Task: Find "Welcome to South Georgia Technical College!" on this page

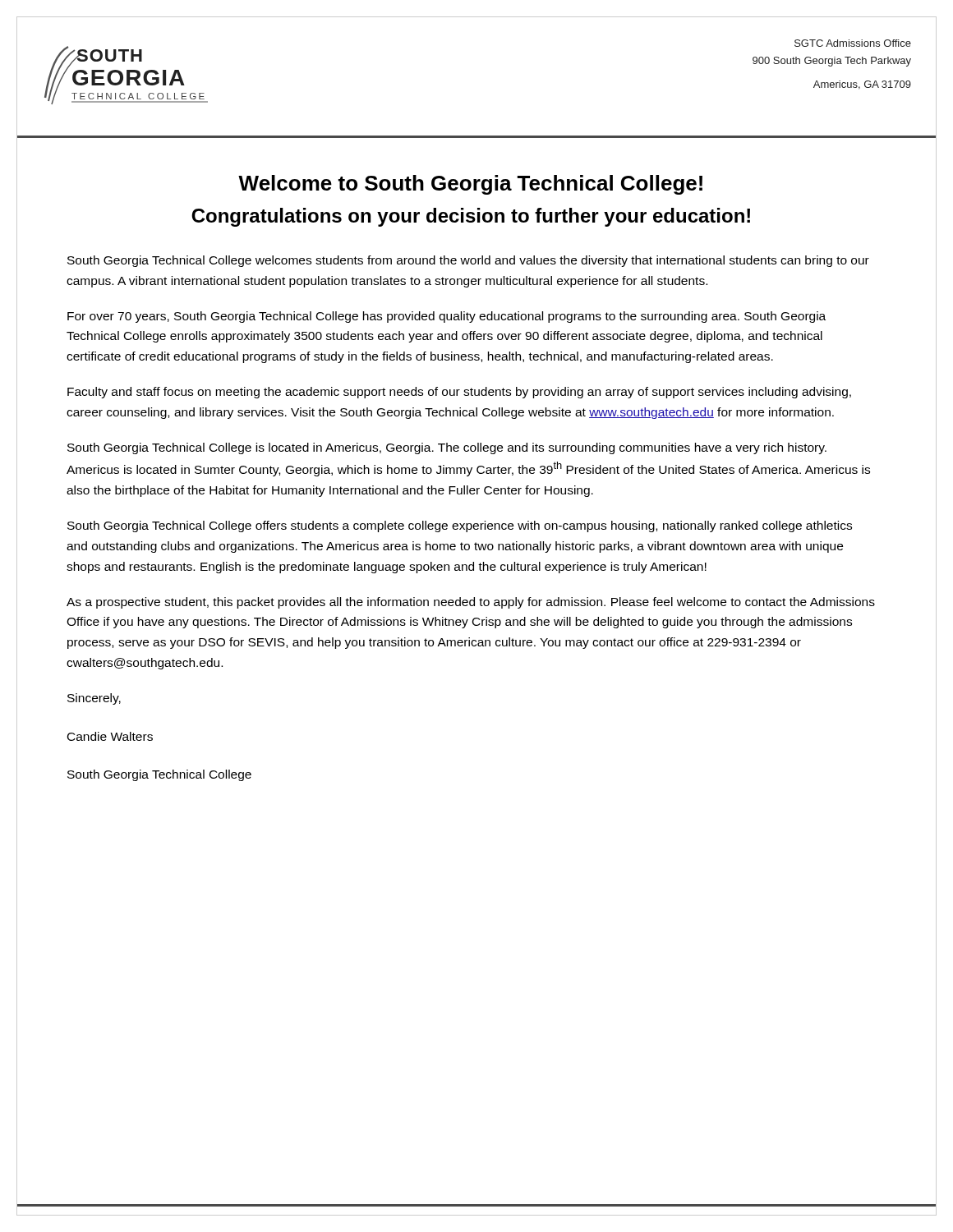Action: click(472, 183)
